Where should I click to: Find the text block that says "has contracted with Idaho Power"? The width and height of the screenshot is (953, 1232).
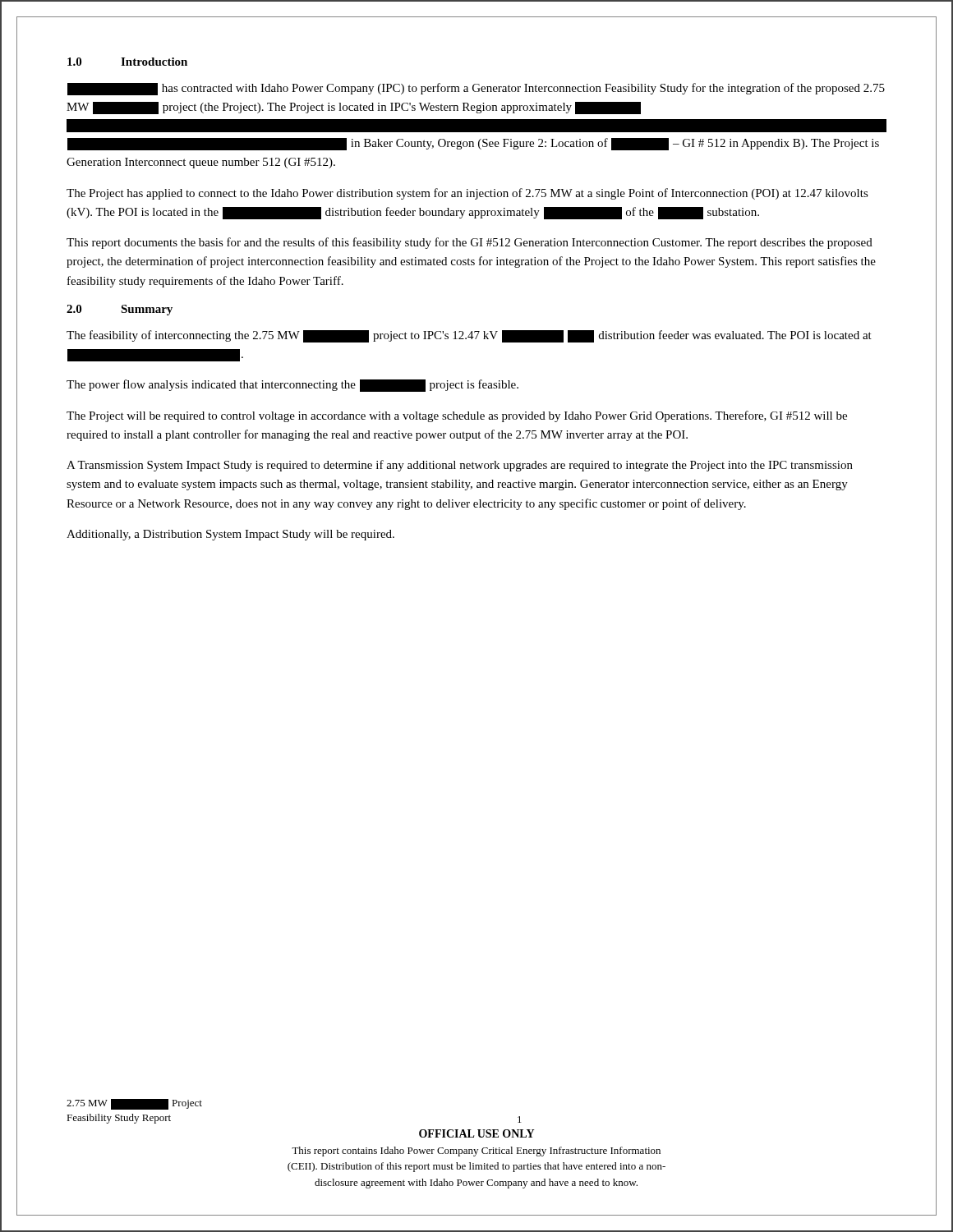[476, 125]
